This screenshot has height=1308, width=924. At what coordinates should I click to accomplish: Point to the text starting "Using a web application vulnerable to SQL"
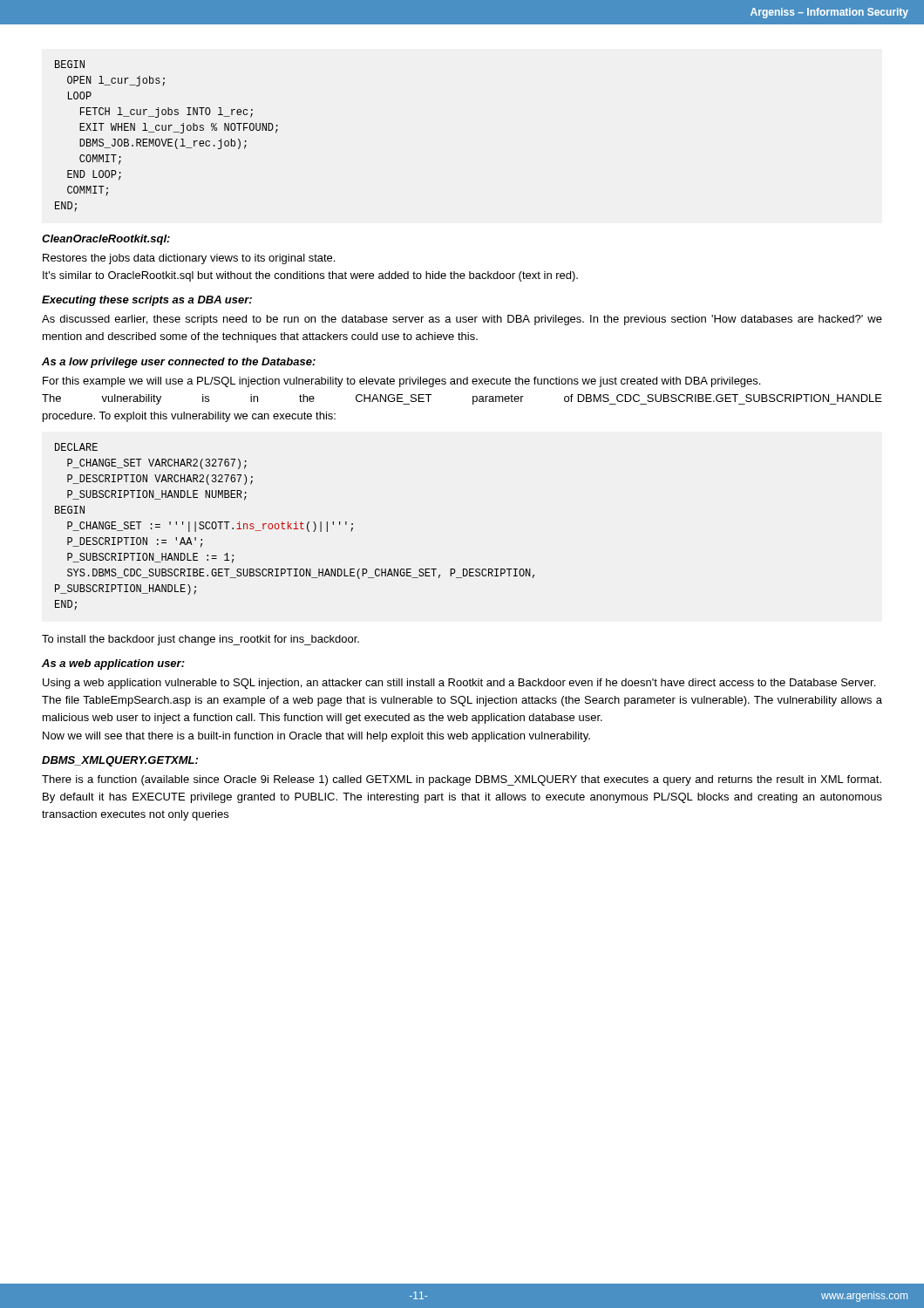pyautogui.click(x=462, y=709)
